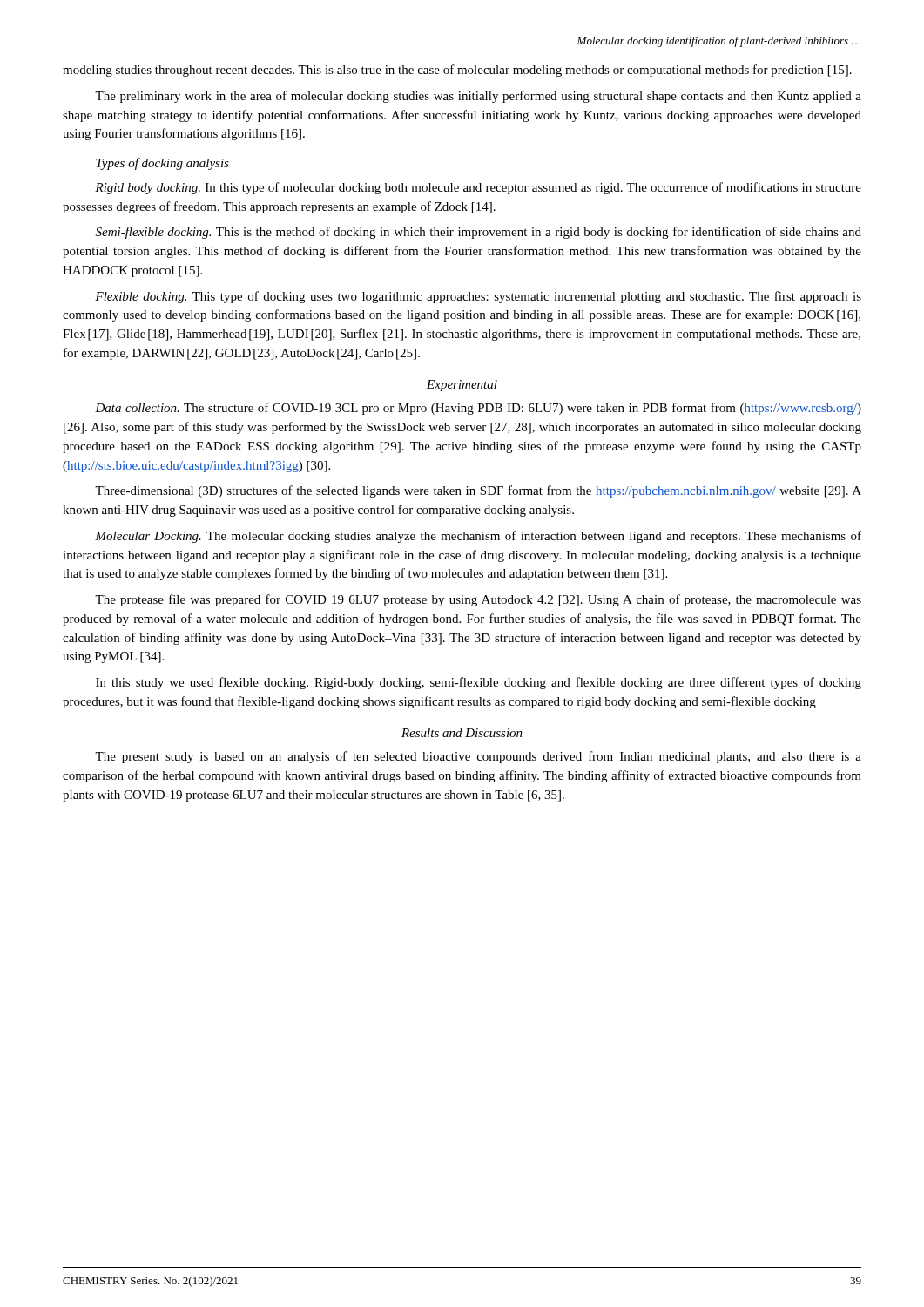Click on the element starting "The protease file was prepared for"
This screenshot has width=924, height=1307.
pos(462,629)
